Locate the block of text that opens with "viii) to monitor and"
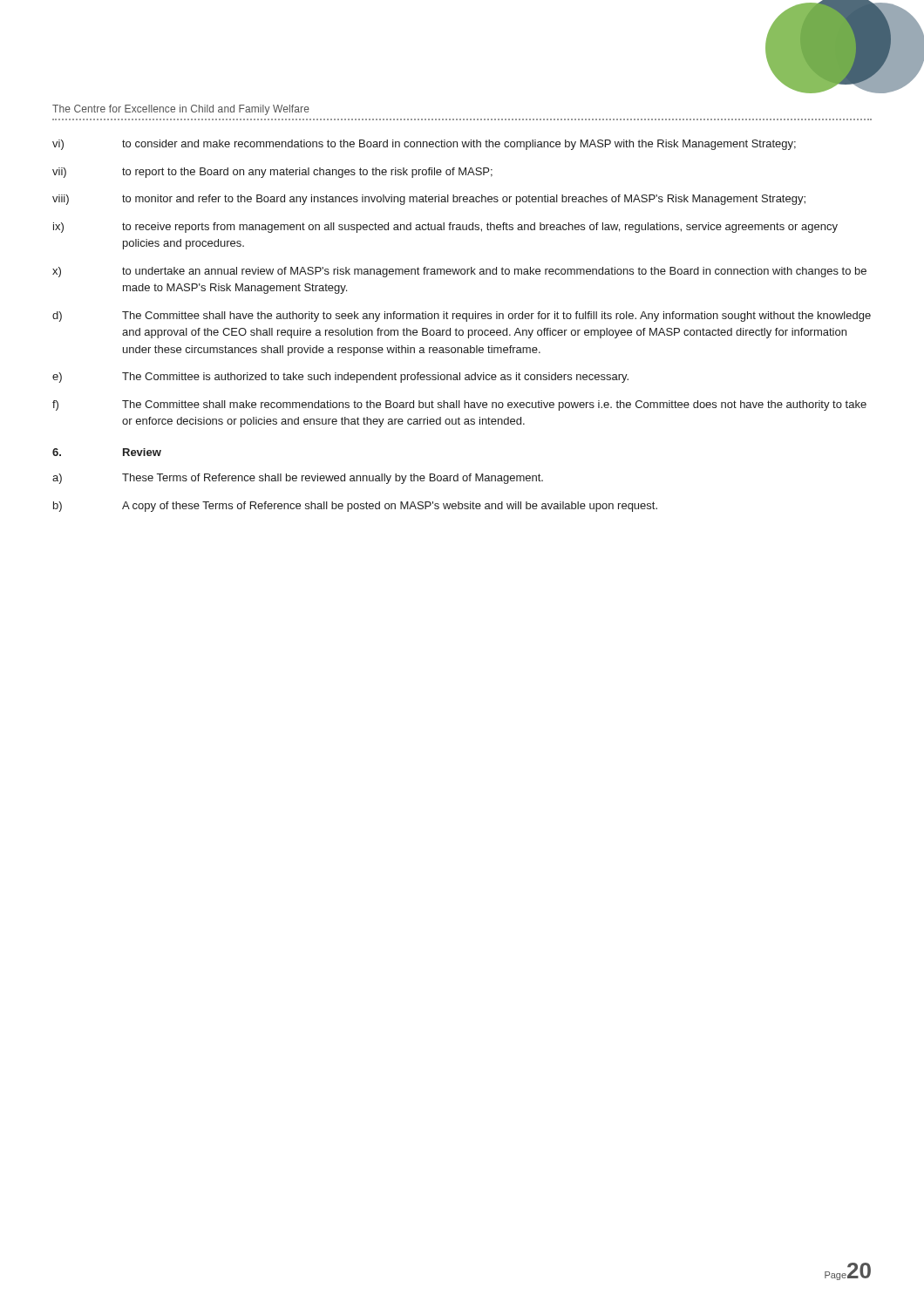The image size is (924, 1308). [462, 199]
